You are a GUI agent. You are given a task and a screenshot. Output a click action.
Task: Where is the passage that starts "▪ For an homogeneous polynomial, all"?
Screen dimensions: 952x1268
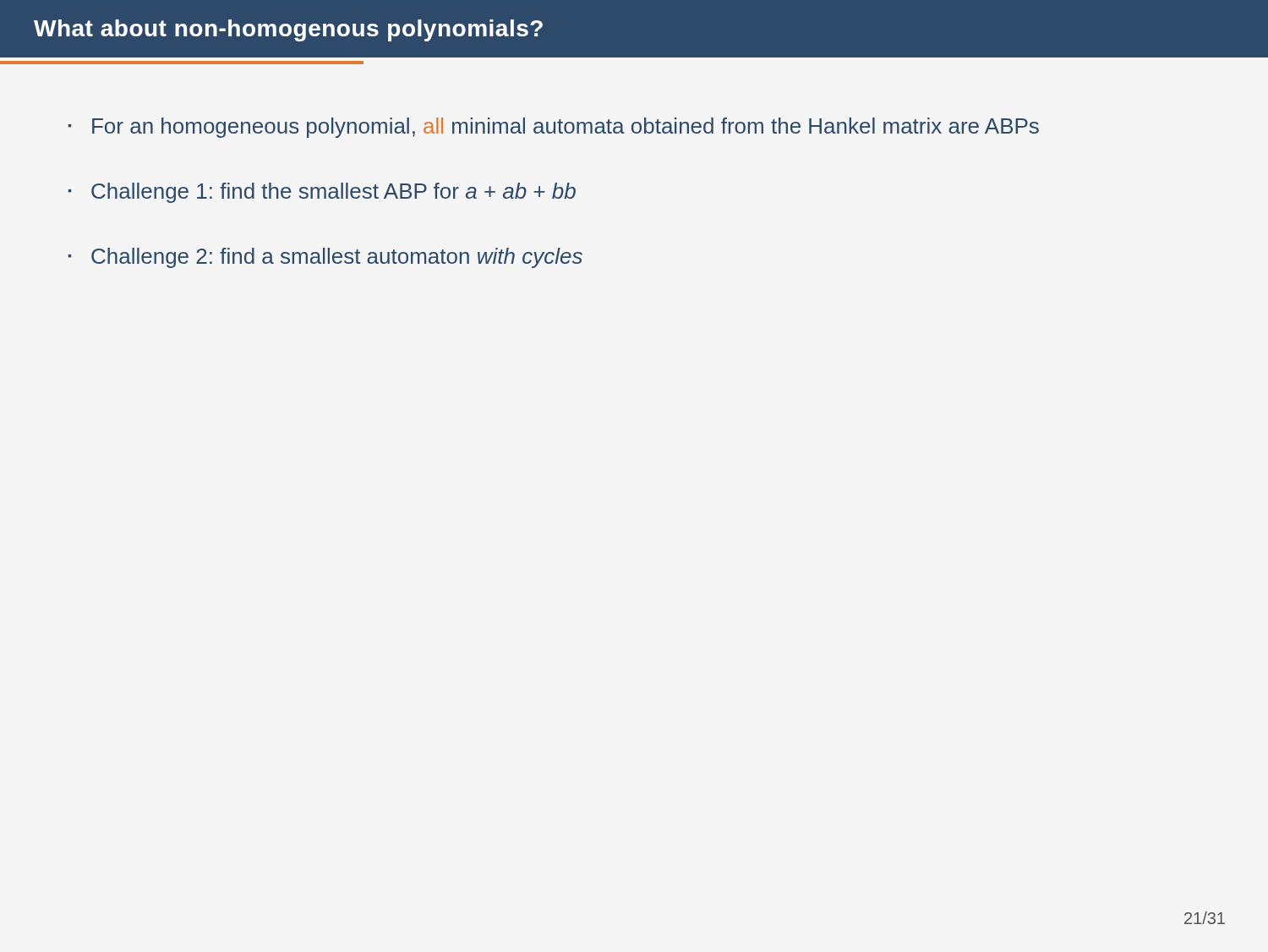(x=554, y=126)
